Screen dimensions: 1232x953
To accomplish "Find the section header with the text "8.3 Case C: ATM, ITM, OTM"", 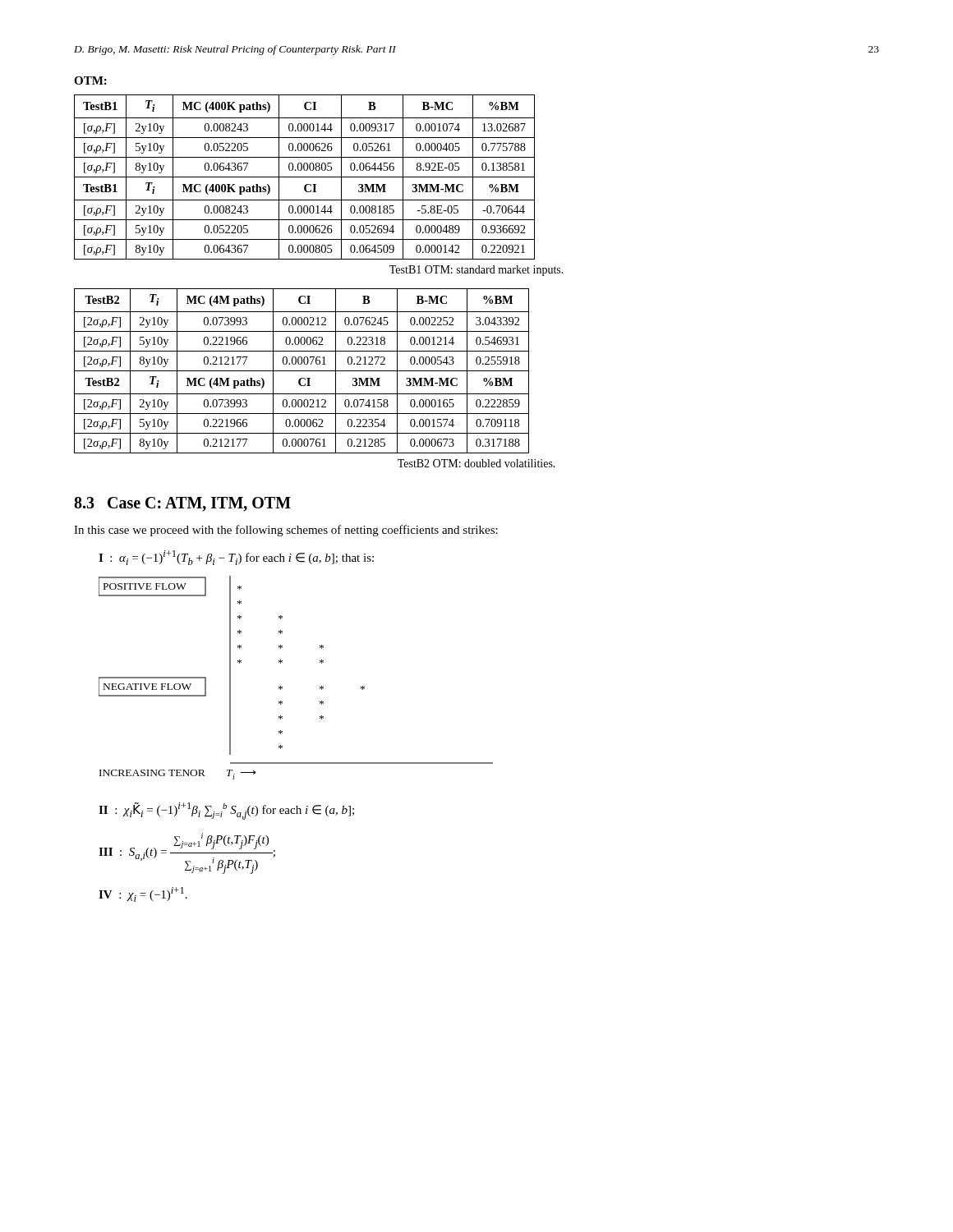I will 182,502.
